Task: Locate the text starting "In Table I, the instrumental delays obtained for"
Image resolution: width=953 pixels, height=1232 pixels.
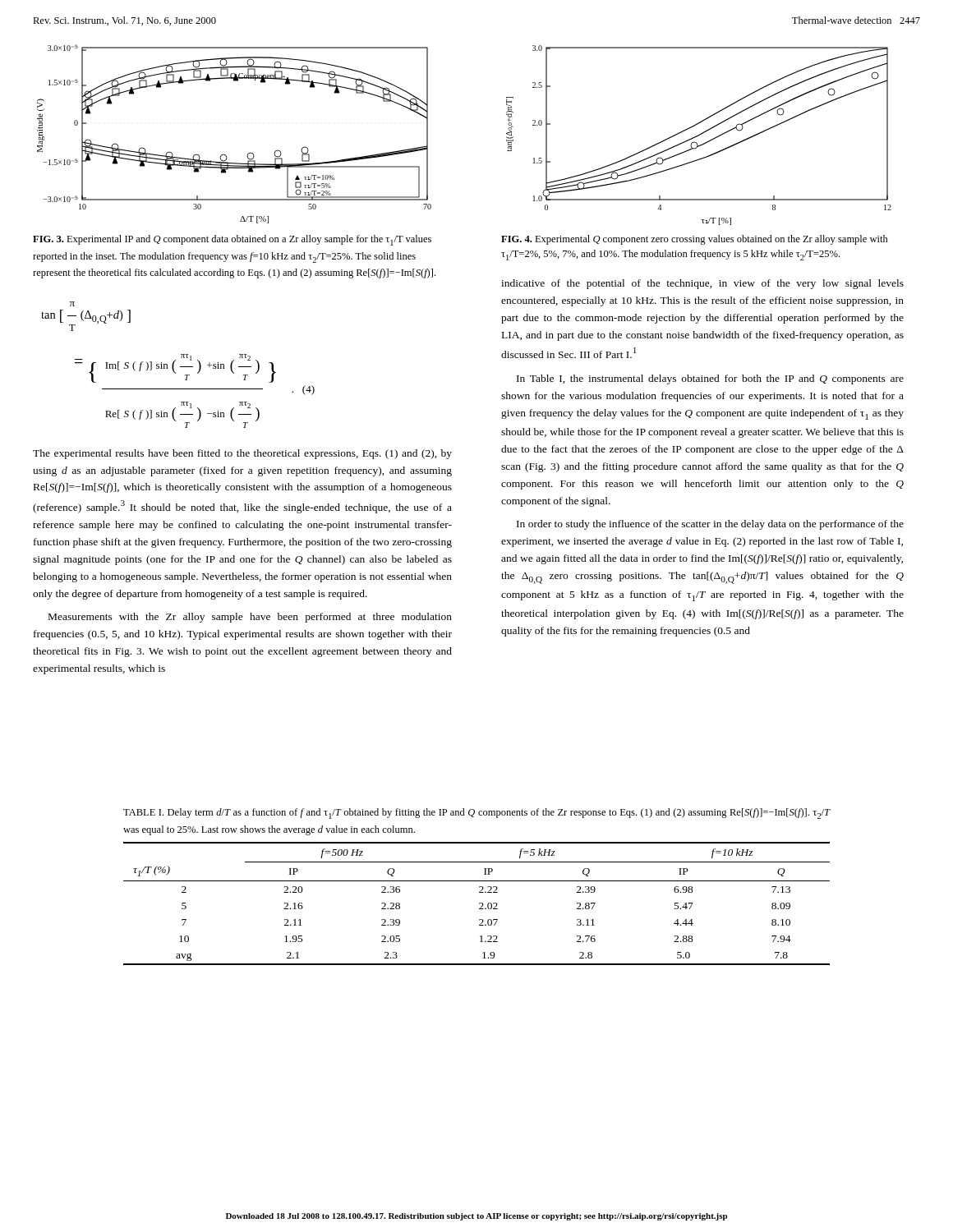Action: pos(702,439)
